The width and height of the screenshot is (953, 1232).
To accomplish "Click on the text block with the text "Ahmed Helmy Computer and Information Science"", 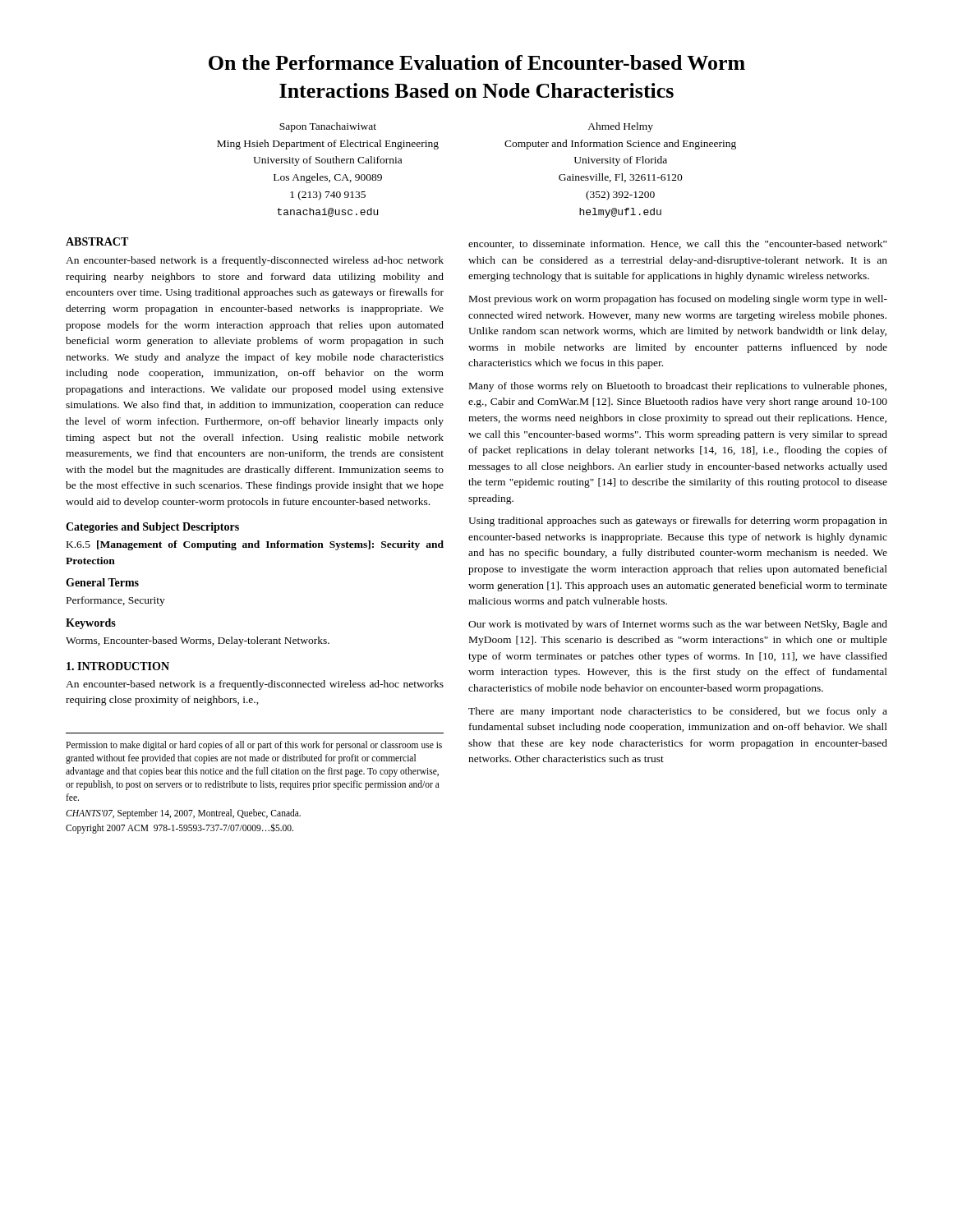I will coord(620,169).
